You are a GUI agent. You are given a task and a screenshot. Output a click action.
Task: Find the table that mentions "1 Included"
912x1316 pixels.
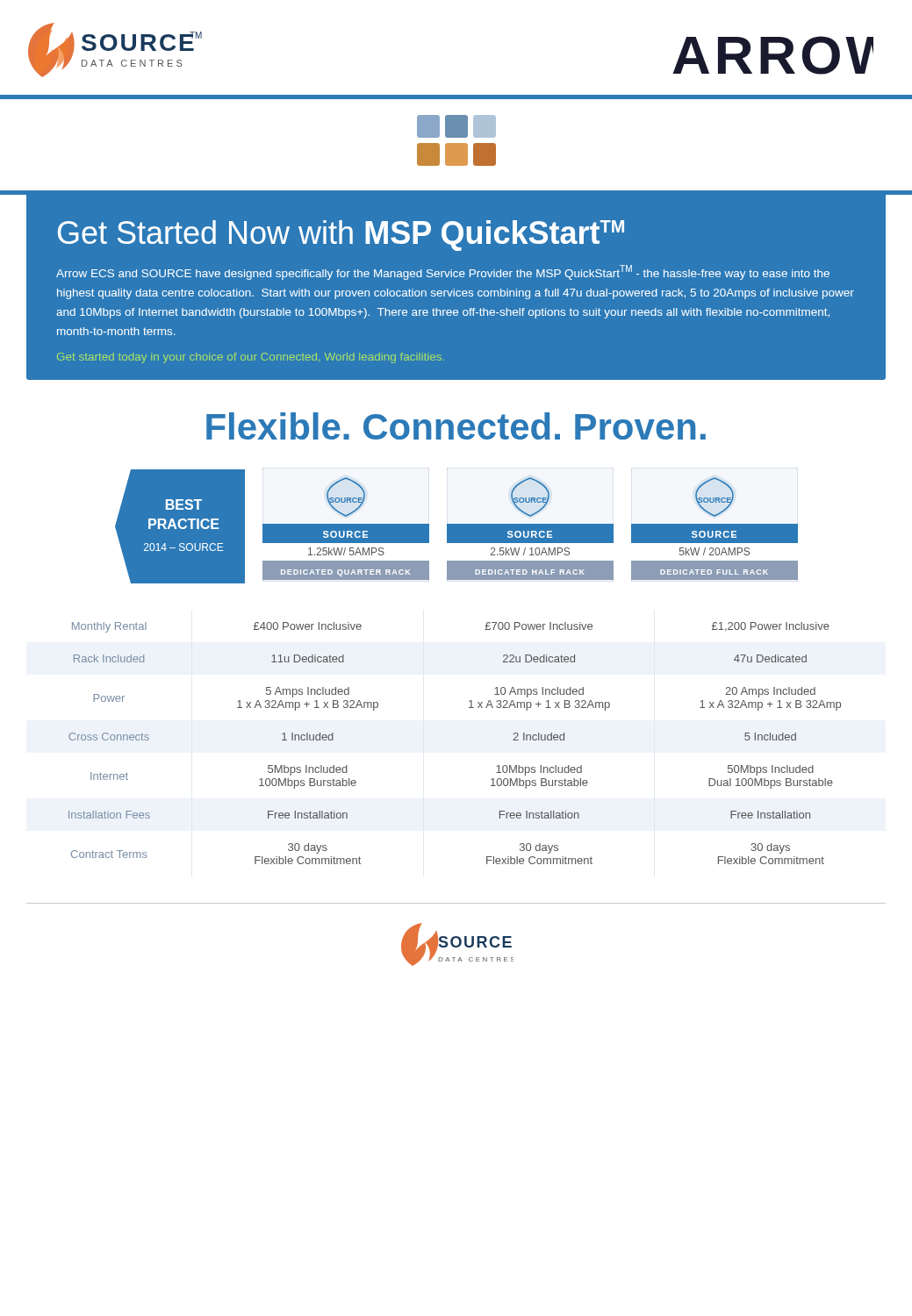[456, 736]
